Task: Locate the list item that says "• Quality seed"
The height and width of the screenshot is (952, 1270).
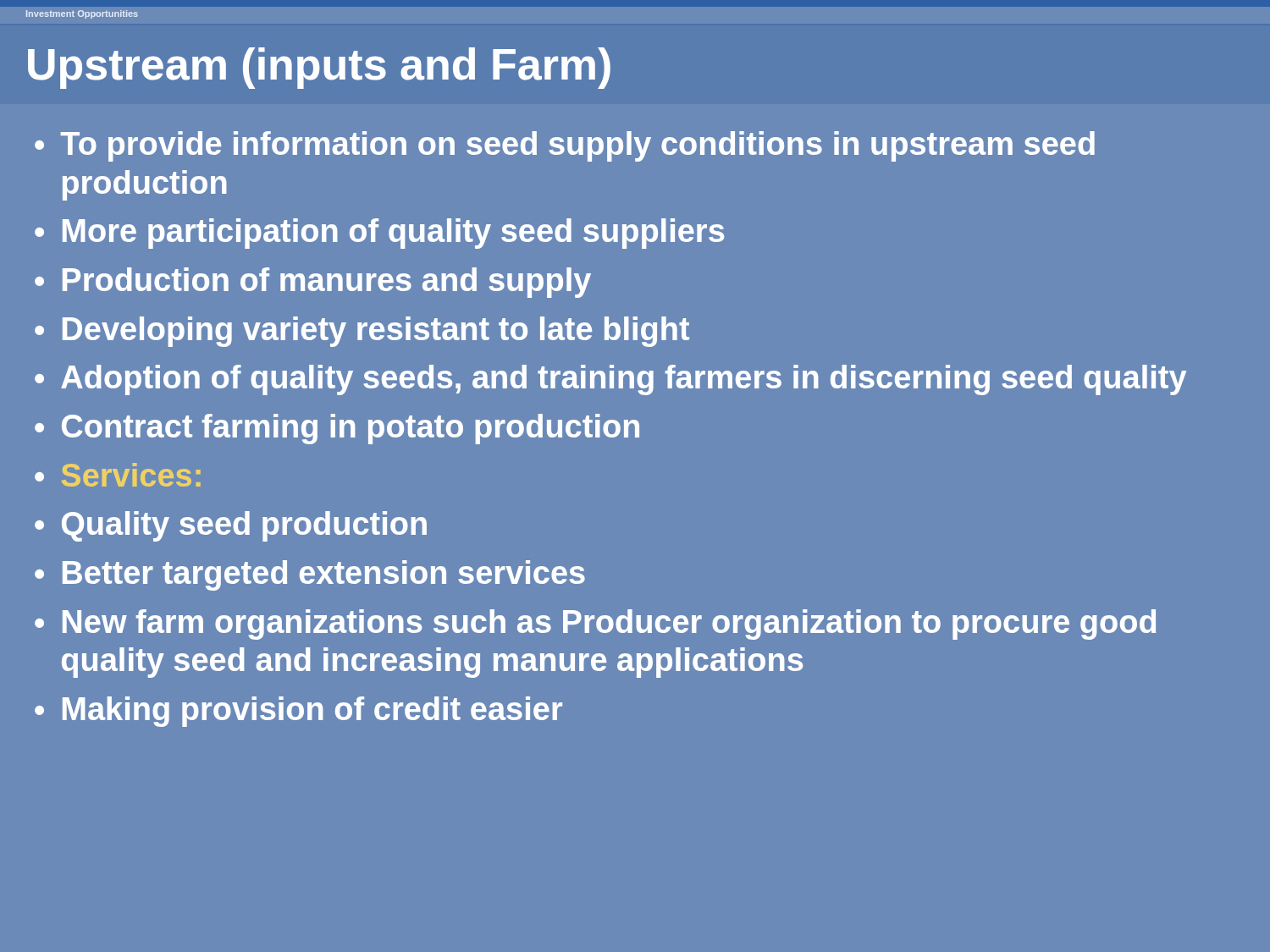Action: tap(231, 525)
